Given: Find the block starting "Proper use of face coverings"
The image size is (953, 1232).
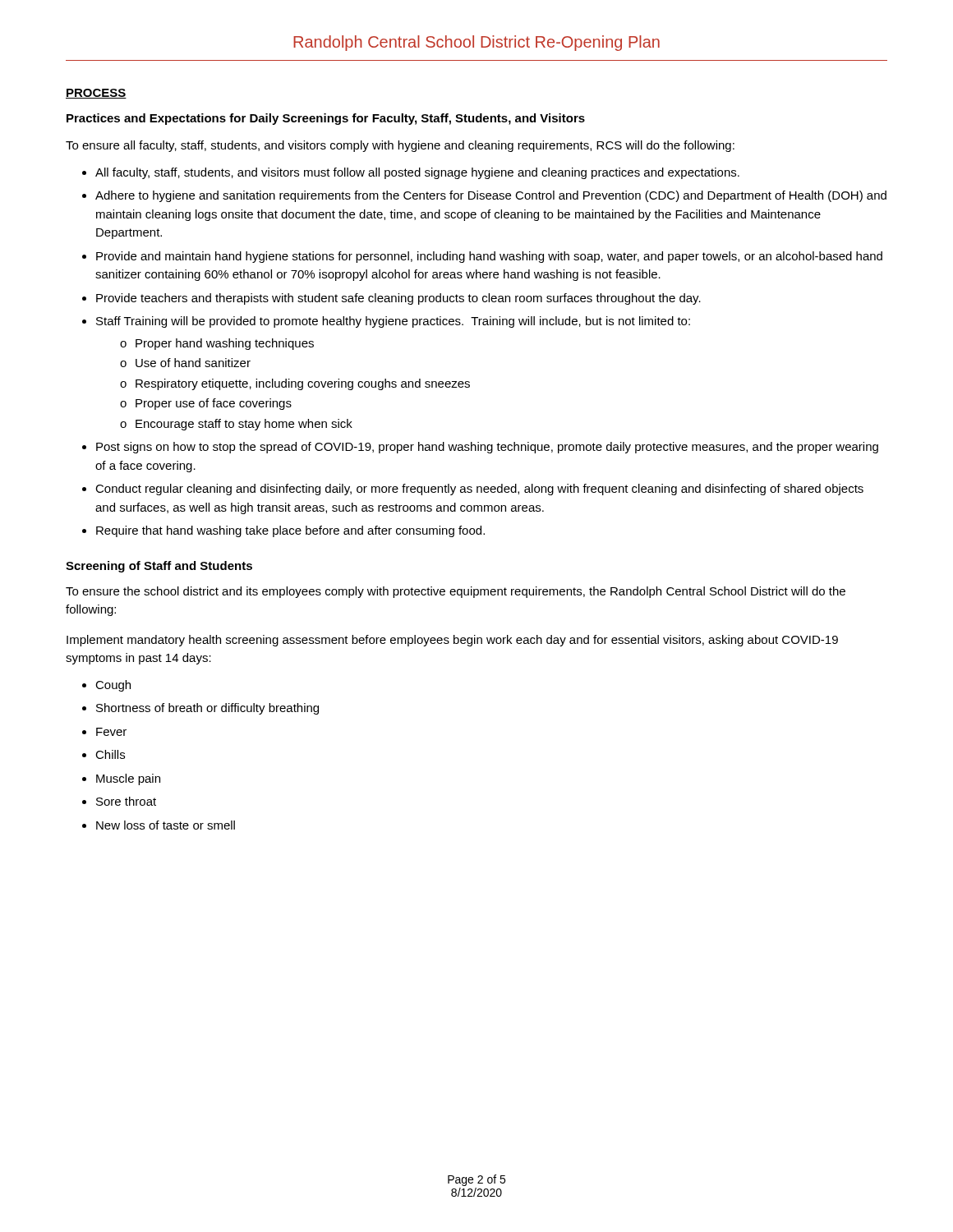Looking at the screenshot, I should pos(213,403).
